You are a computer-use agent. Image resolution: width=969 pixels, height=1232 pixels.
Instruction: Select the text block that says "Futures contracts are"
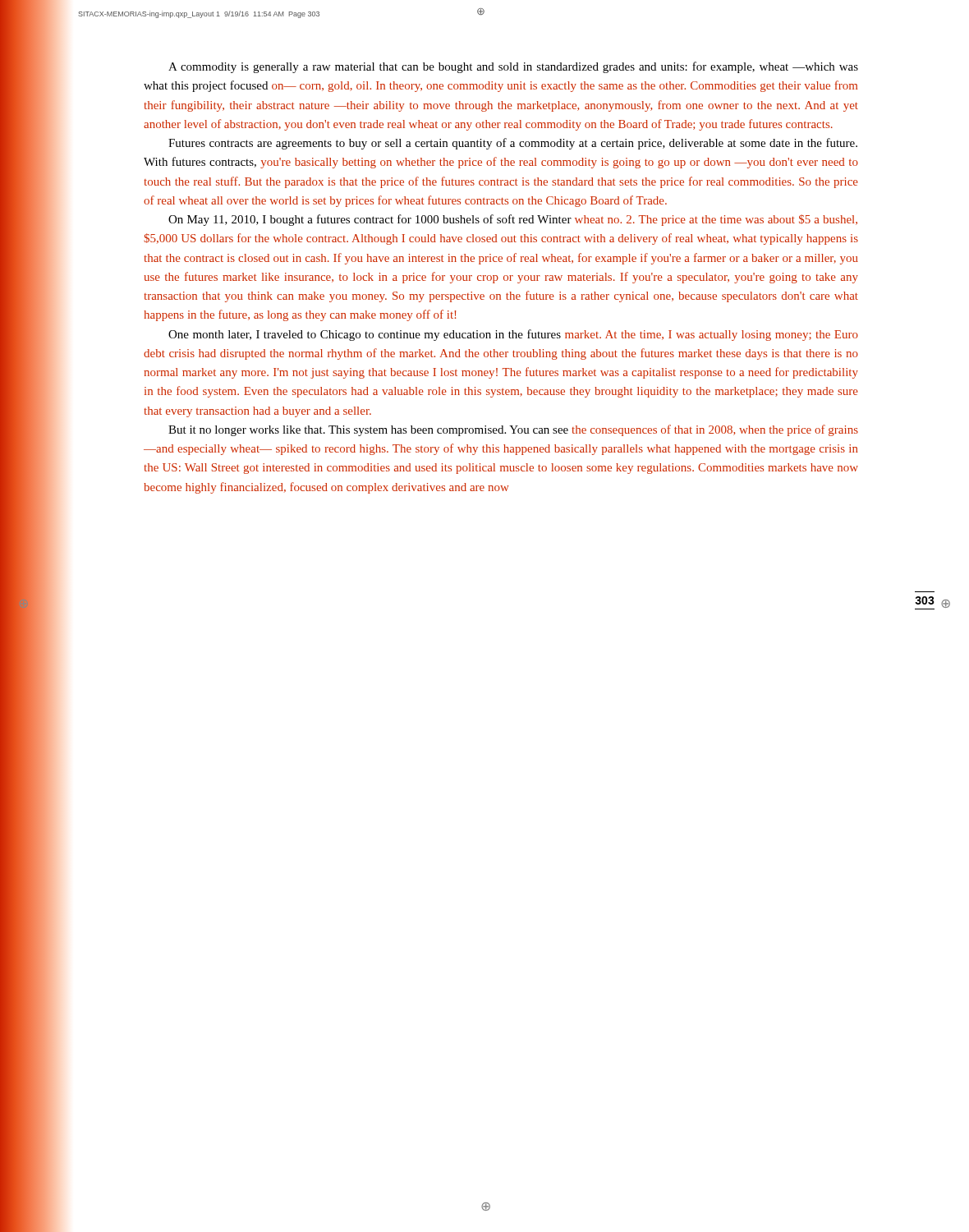coord(501,172)
